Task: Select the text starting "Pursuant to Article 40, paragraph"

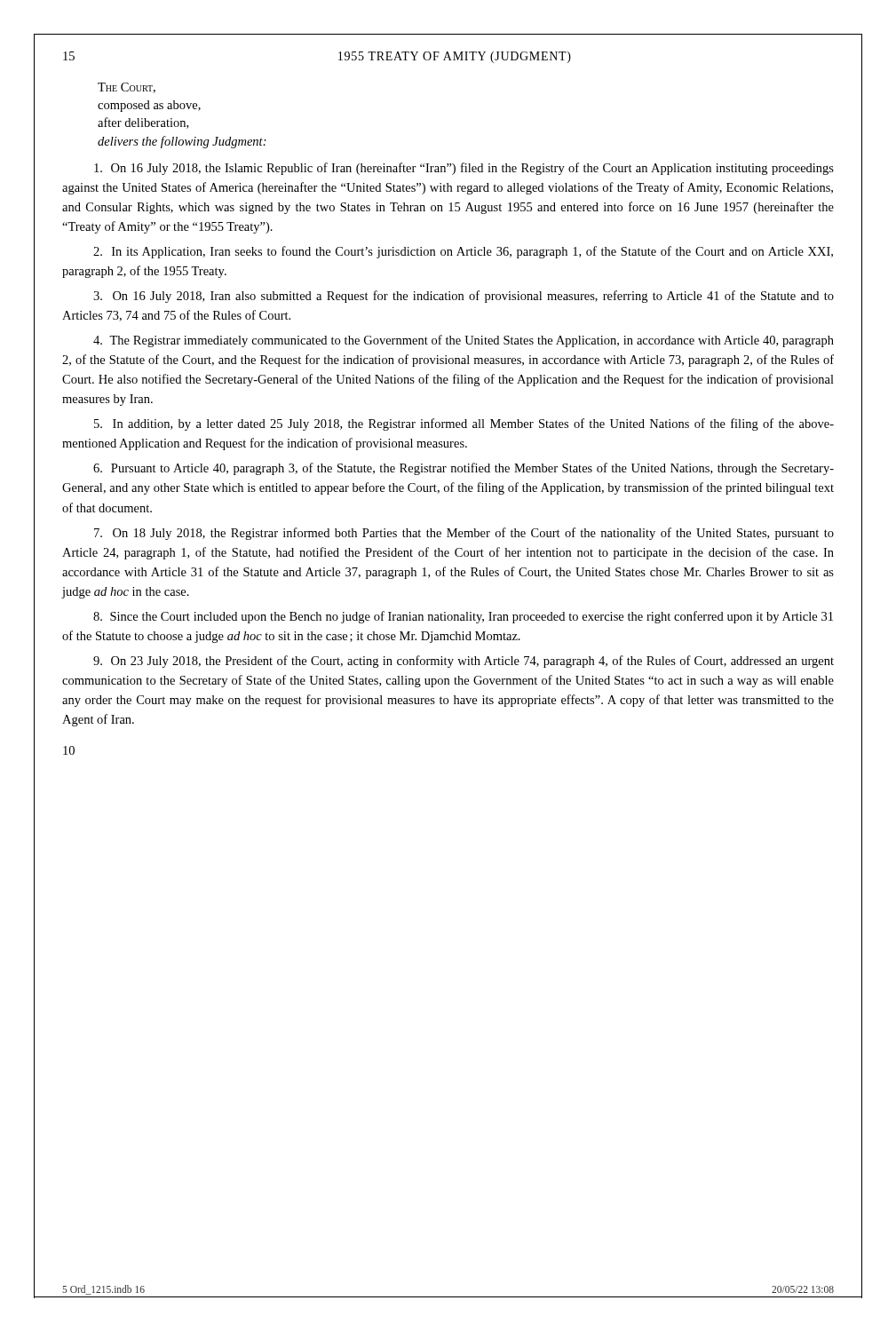Action: (x=448, y=488)
